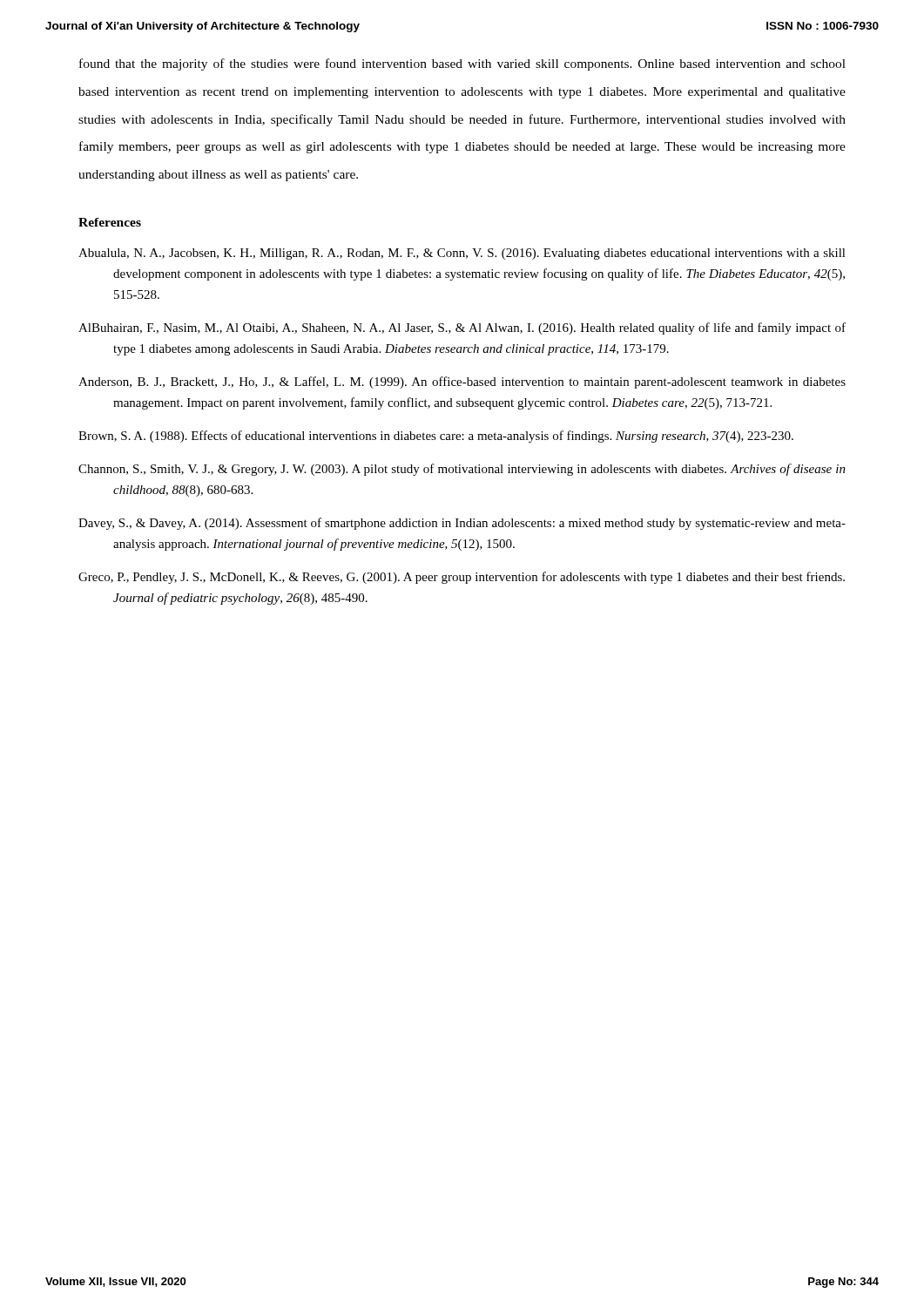The height and width of the screenshot is (1307, 924).
Task: Point to the block starting "Davey, S., & Davey, A. (2014). Assessment of"
Action: pos(462,533)
